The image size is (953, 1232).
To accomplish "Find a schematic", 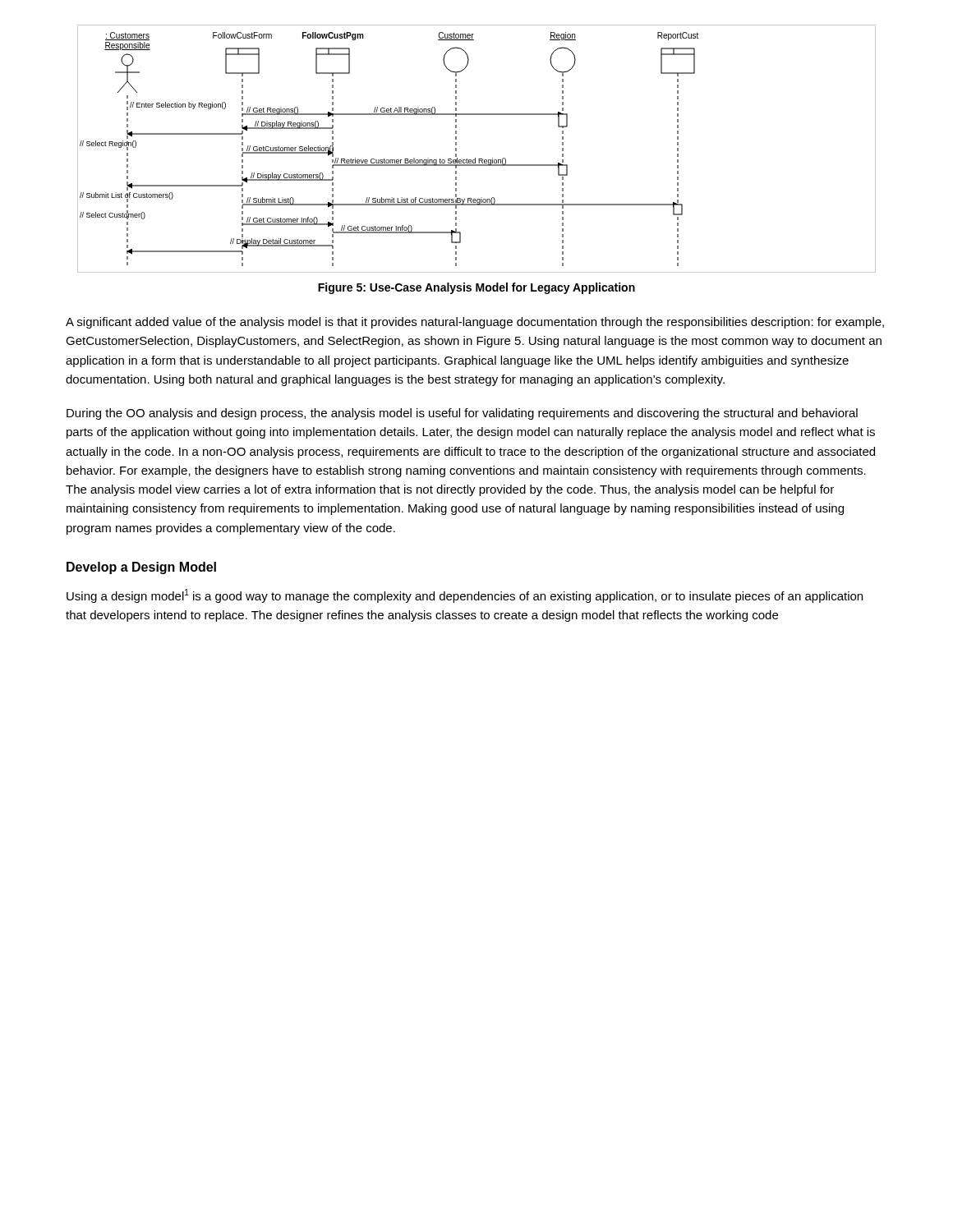I will [x=476, y=149].
